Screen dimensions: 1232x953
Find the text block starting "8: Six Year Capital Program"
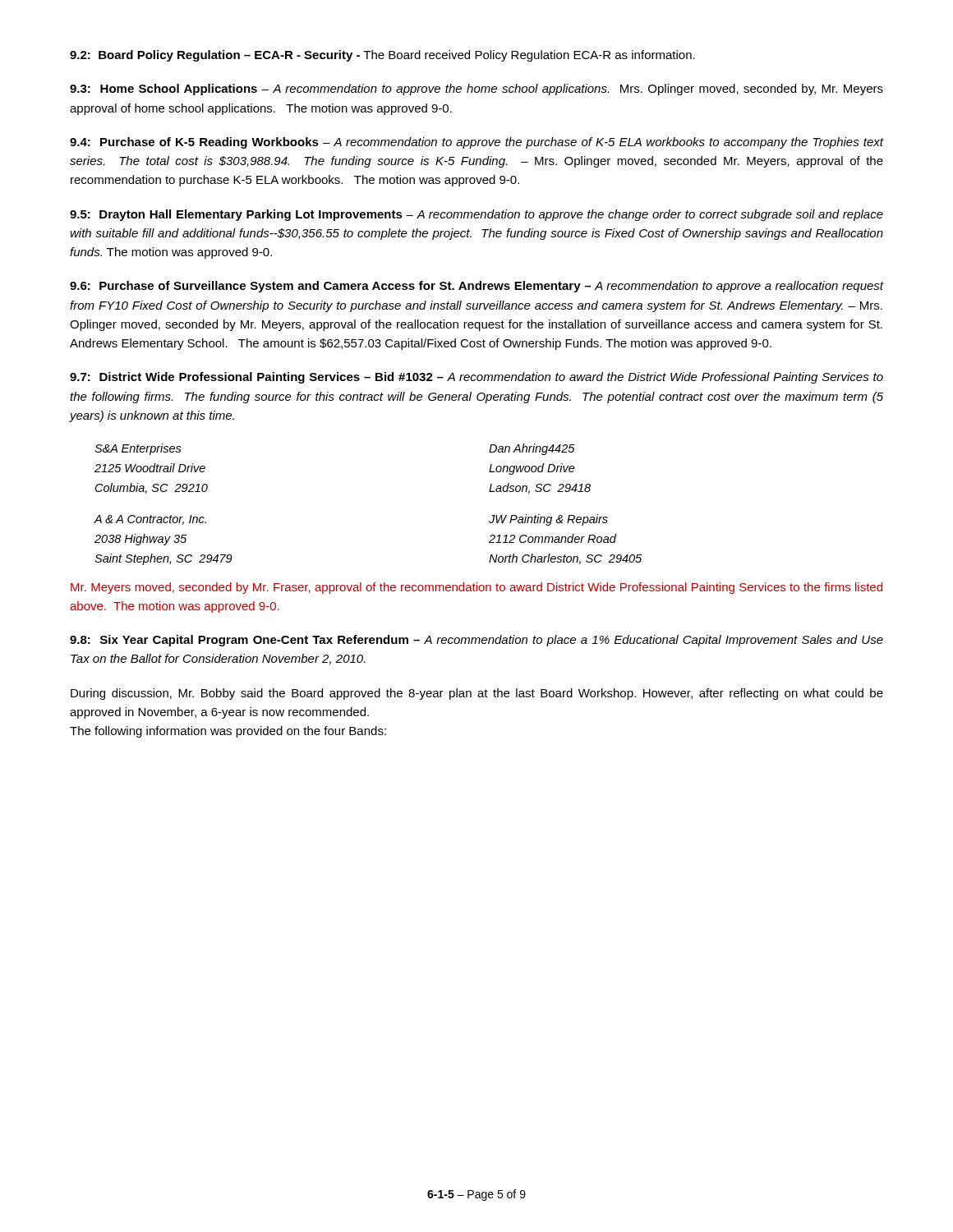click(476, 649)
